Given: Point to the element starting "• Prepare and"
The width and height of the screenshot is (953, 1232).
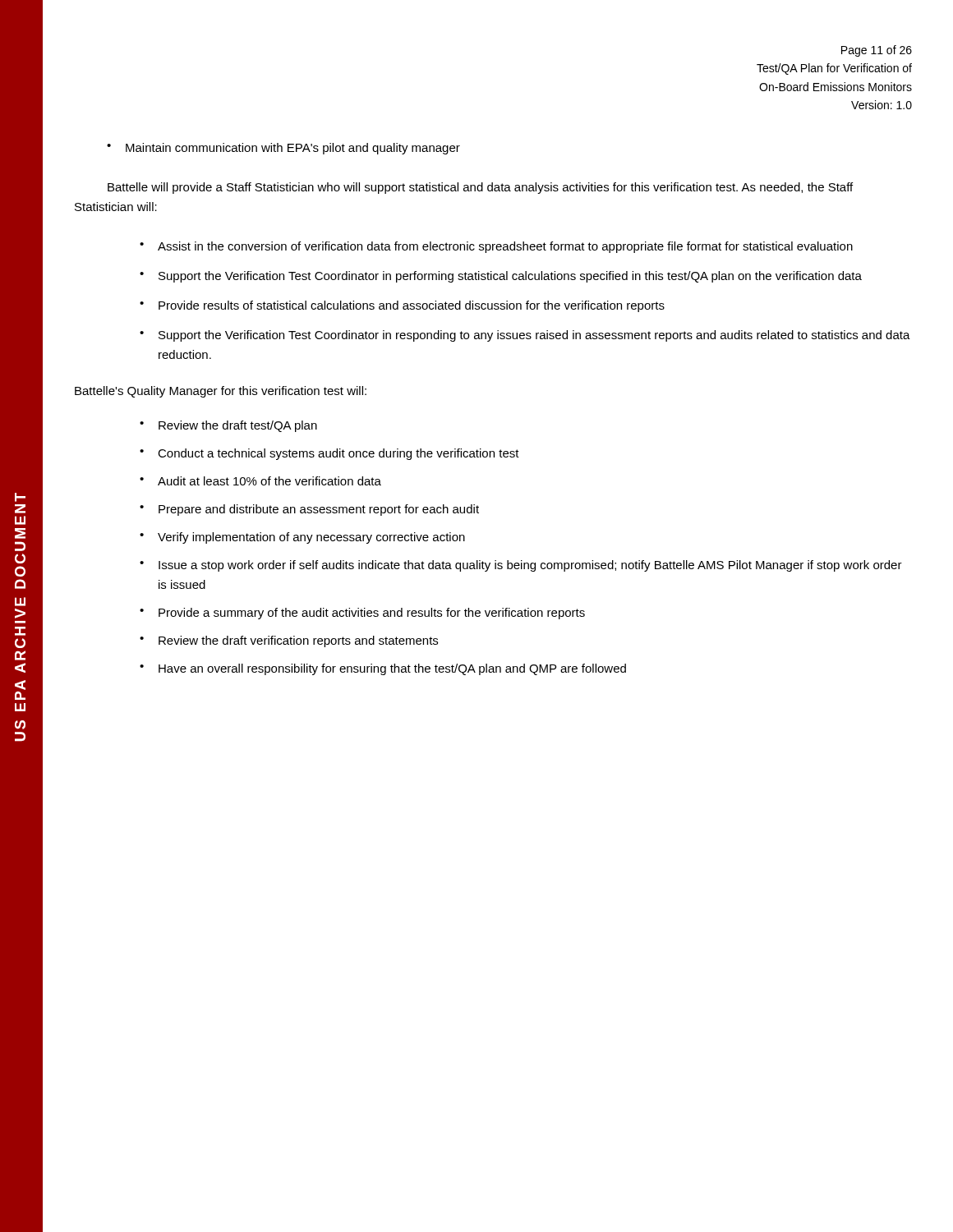Looking at the screenshot, I should click(309, 509).
